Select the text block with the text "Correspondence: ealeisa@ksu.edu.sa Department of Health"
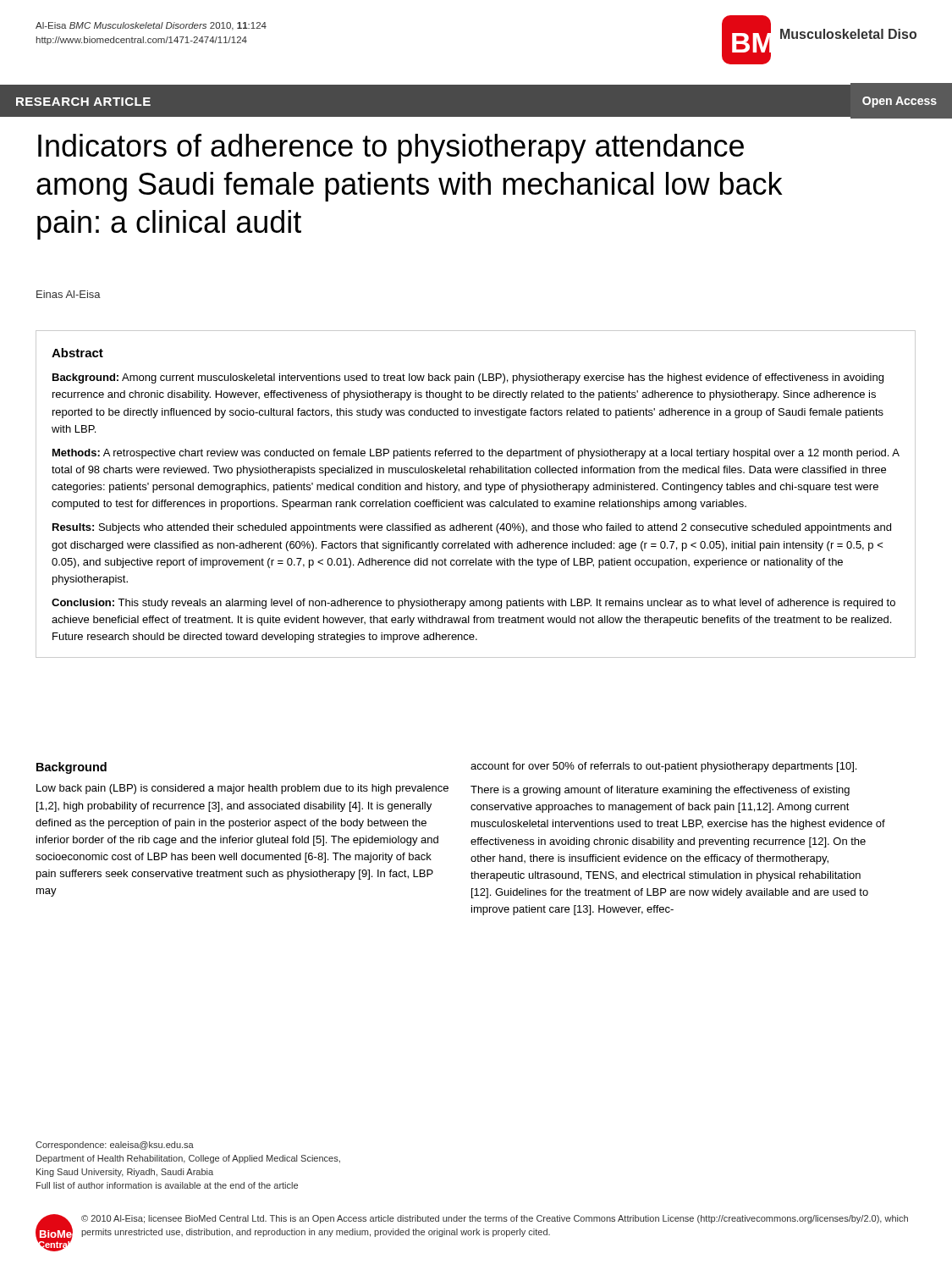952x1270 pixels. [x=188, y=1165]
